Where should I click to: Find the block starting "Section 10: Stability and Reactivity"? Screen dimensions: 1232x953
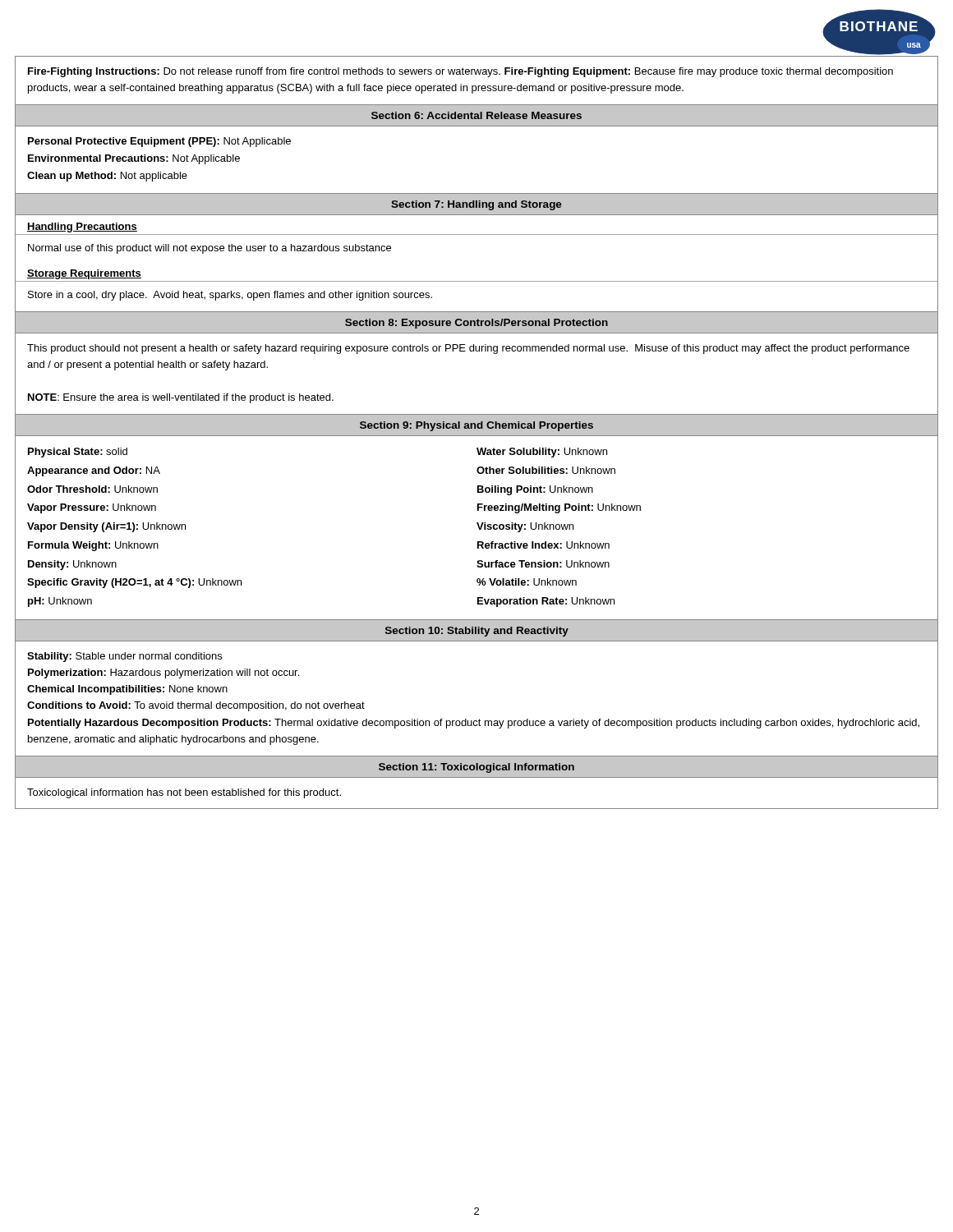[476, 630]
